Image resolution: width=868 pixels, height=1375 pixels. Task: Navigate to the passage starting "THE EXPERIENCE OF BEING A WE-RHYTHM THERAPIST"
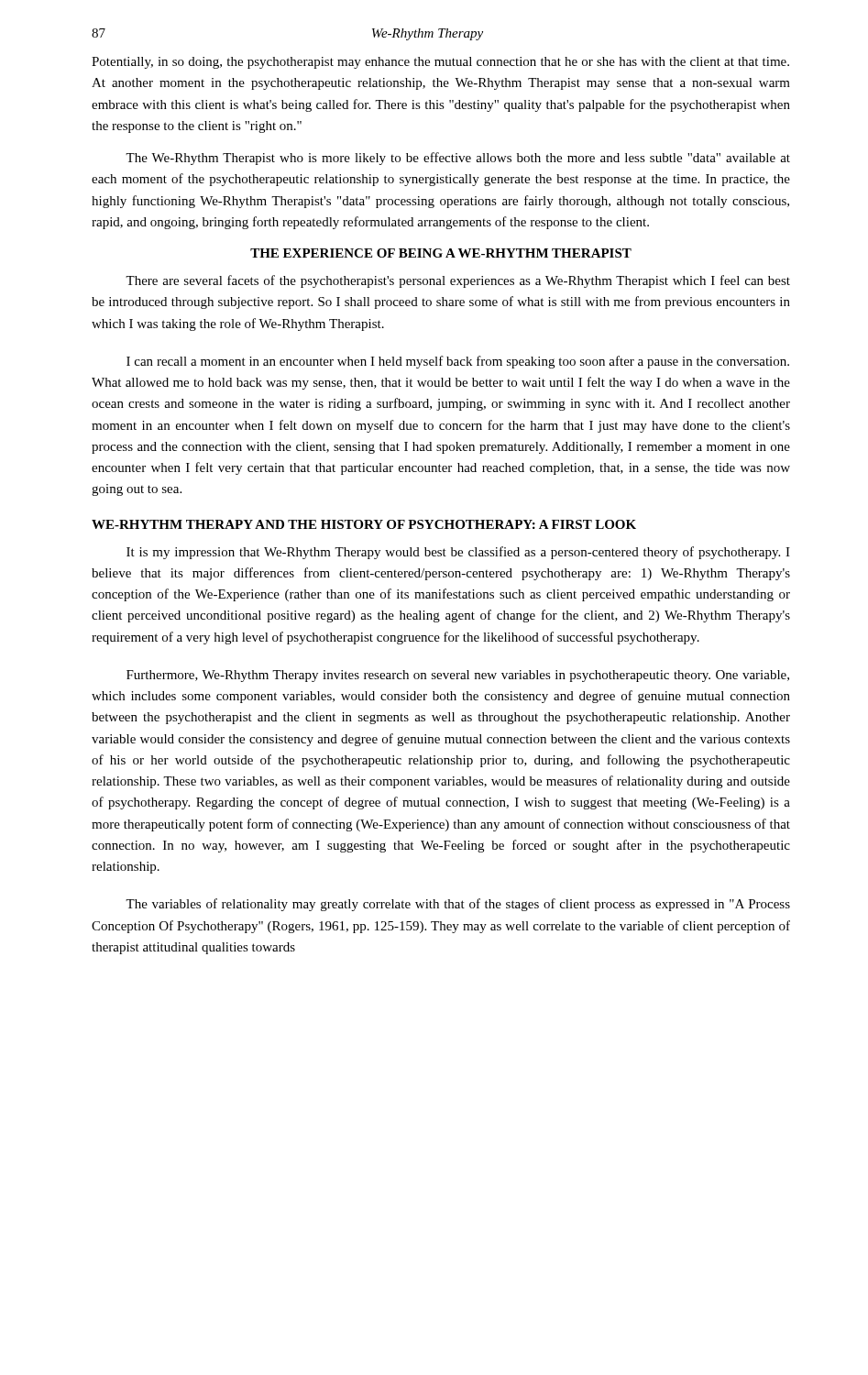(441, 253)
